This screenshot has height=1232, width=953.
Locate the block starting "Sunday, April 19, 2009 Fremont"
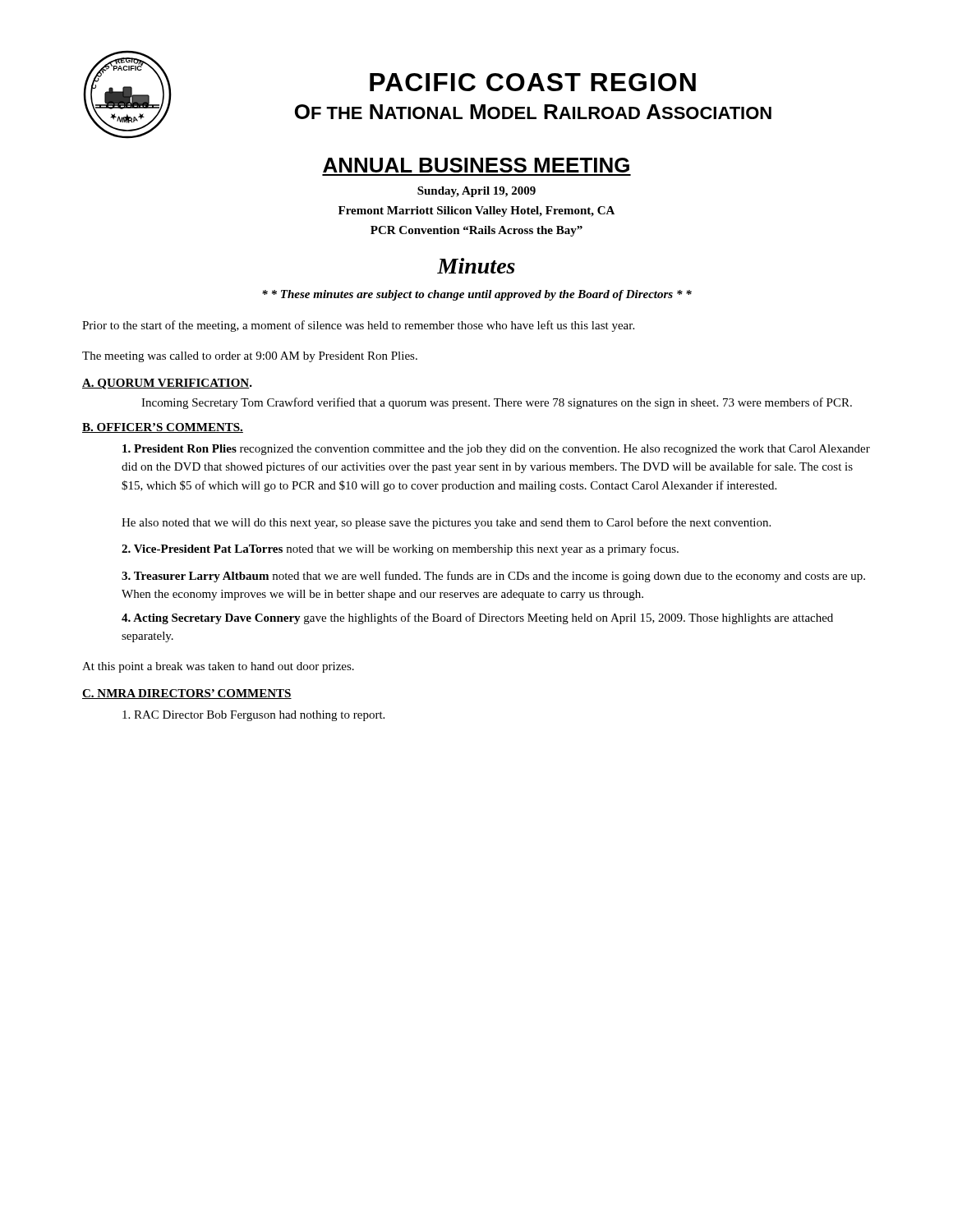tap(476, 210)
